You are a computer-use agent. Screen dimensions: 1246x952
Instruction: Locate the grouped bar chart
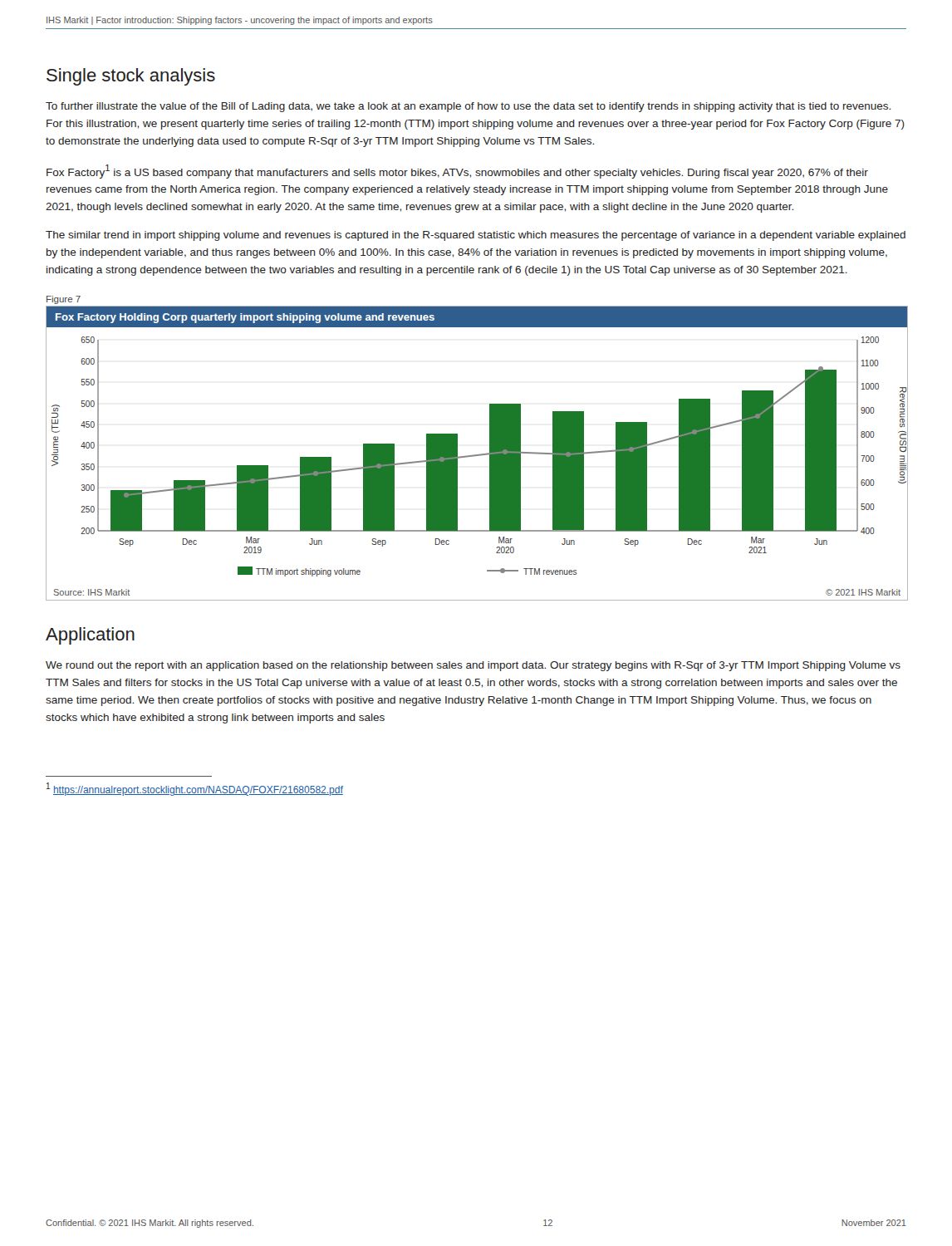pos(477,453)
